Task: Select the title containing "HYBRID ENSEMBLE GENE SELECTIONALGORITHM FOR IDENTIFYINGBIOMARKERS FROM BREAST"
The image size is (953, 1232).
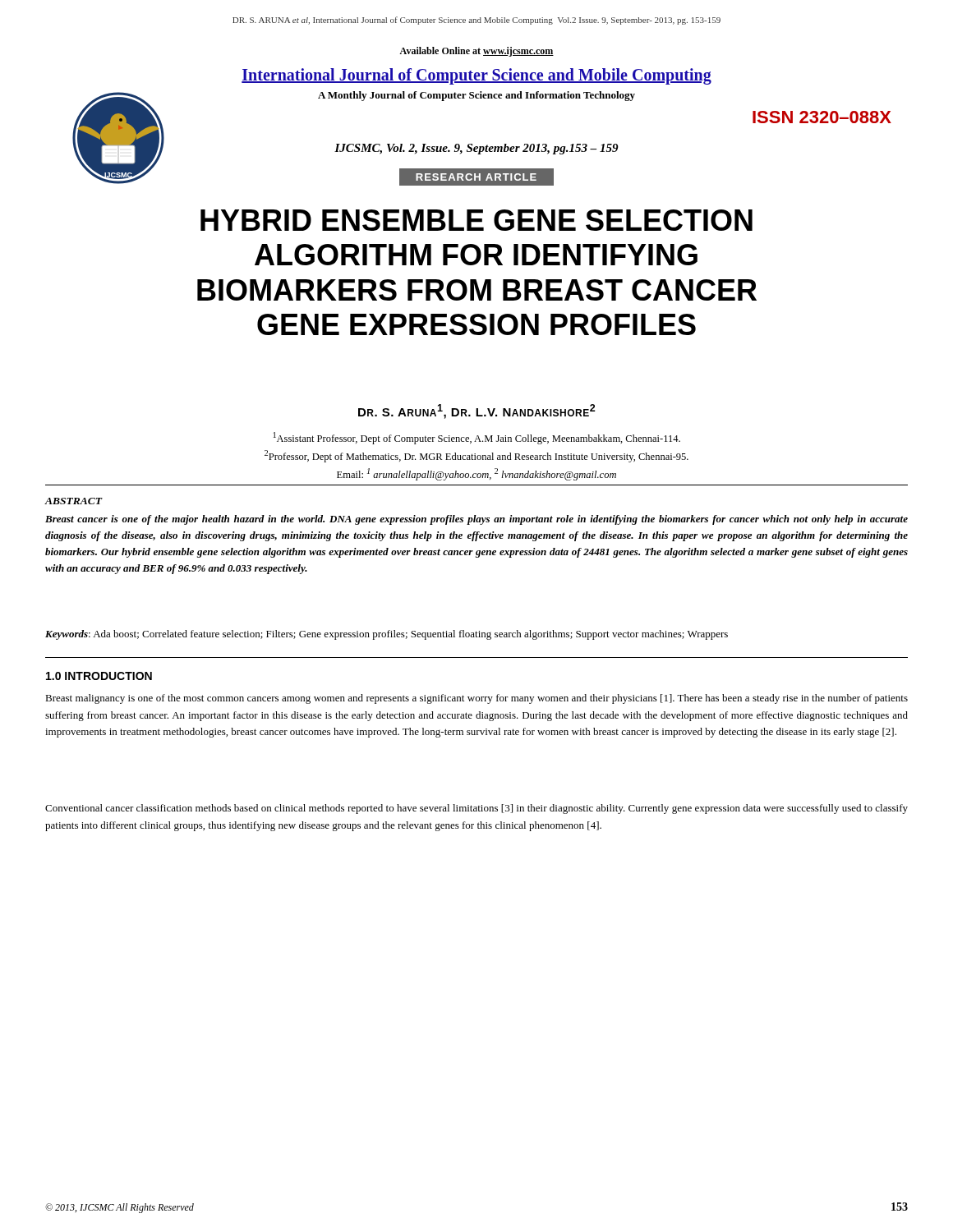Action: coord(476,273)
